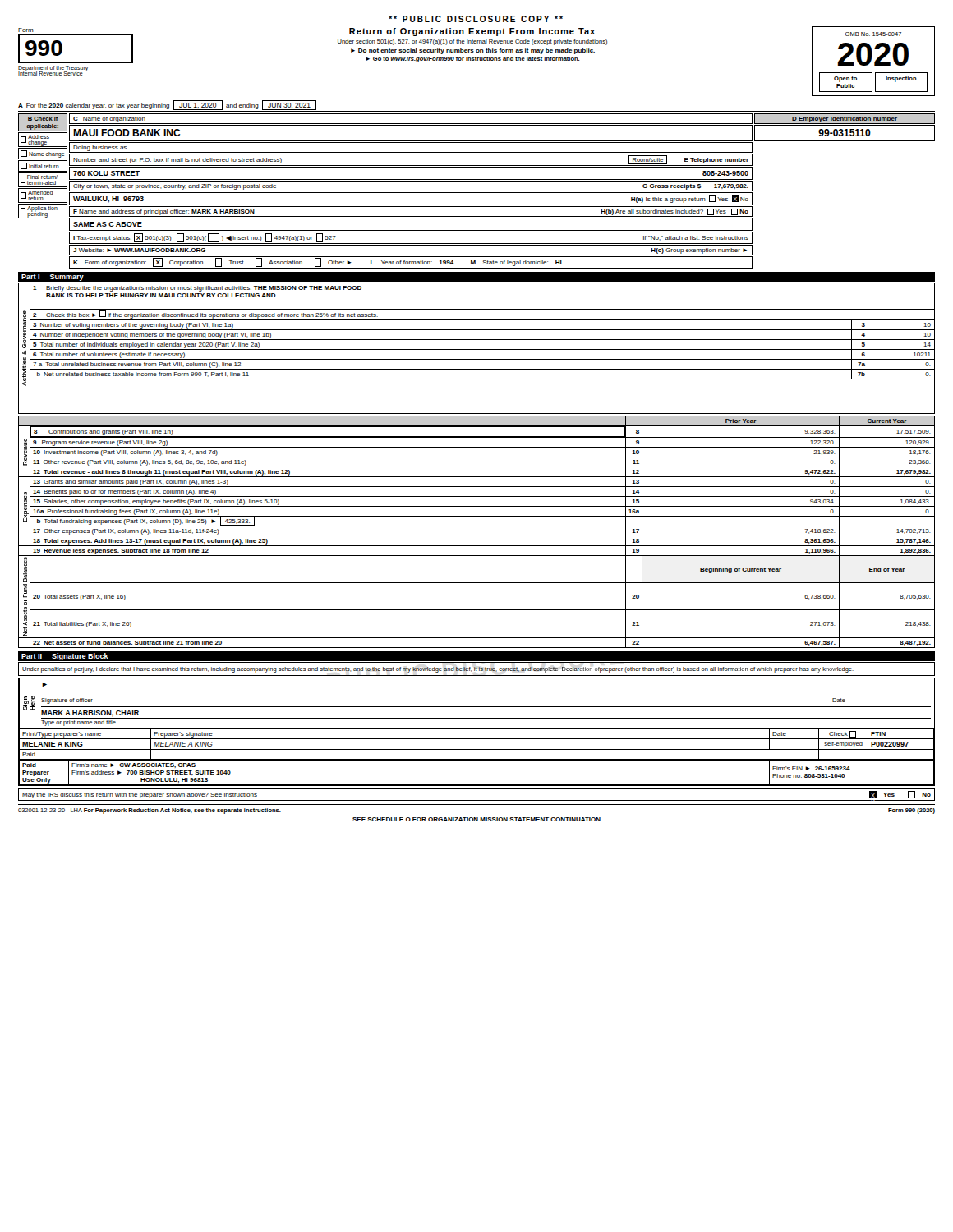Find the block on this page that starts "SEE SCHEDULE O FOR ORGANIZATION MISSION STATEMENT"

pyautogui.click(x=476, y=819)
